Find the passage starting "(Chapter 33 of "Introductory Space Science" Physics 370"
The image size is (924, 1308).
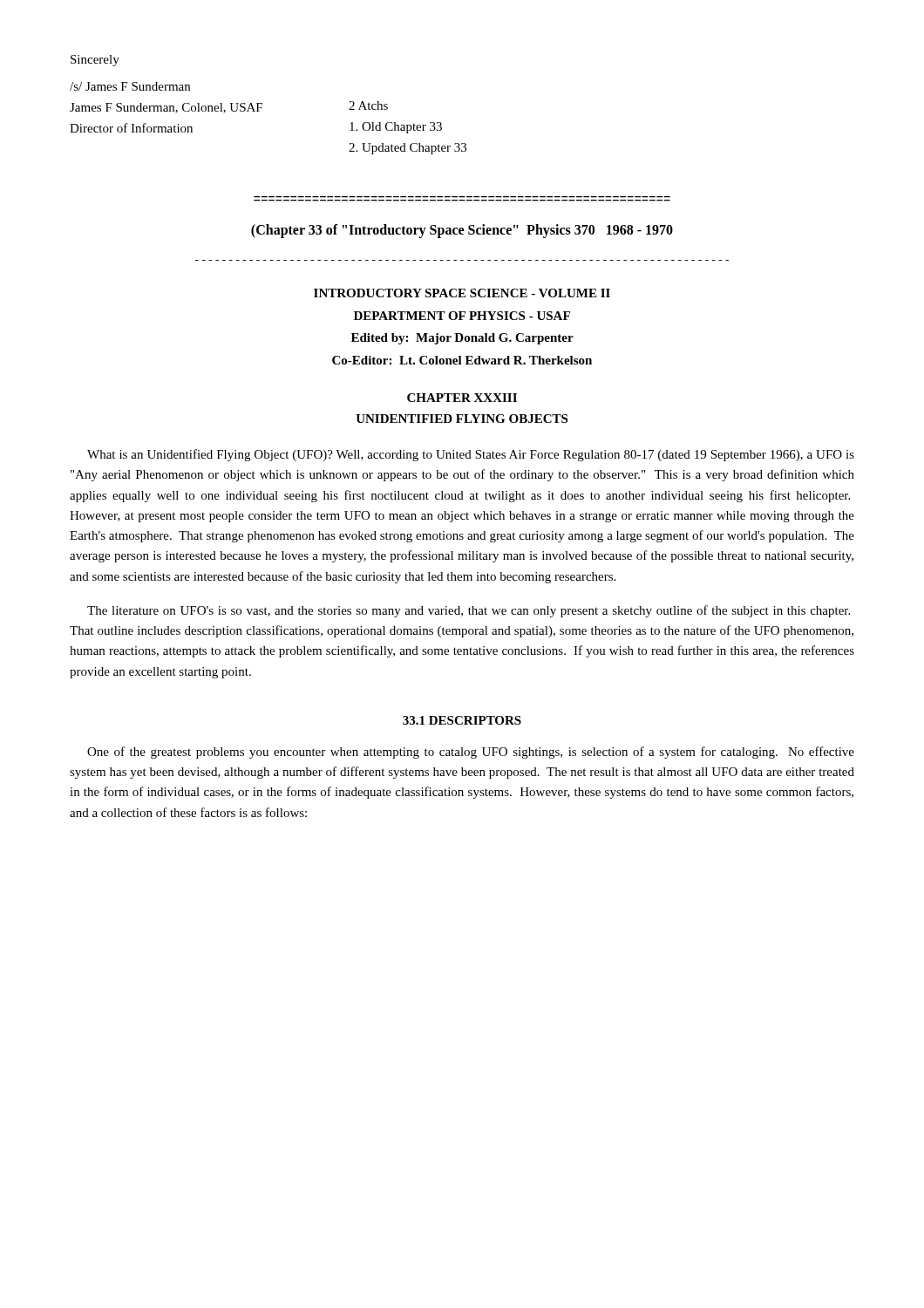tap(462, 230)
